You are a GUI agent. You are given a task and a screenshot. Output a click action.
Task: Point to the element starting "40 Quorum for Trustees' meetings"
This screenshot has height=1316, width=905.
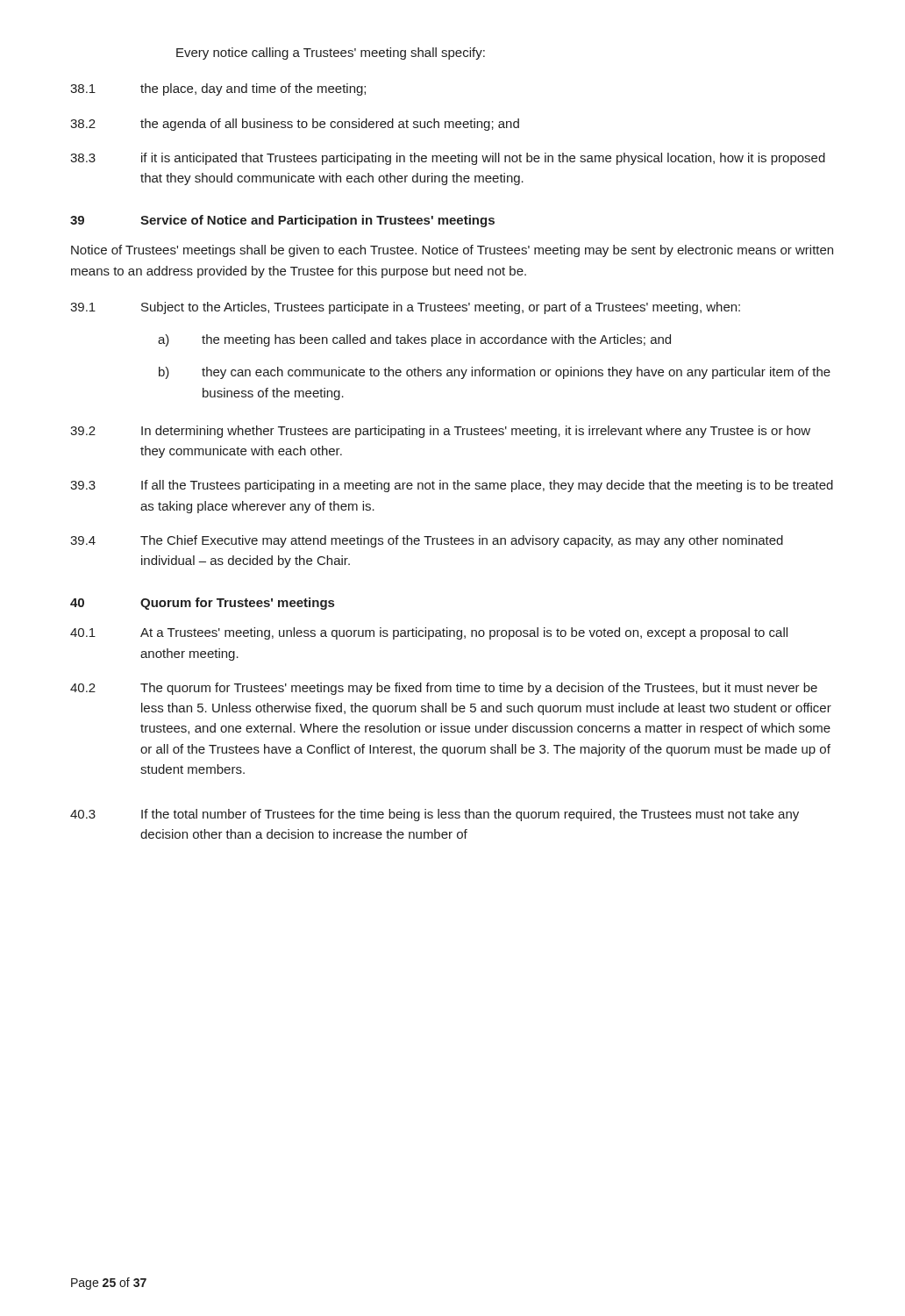[x=203, y=603]
